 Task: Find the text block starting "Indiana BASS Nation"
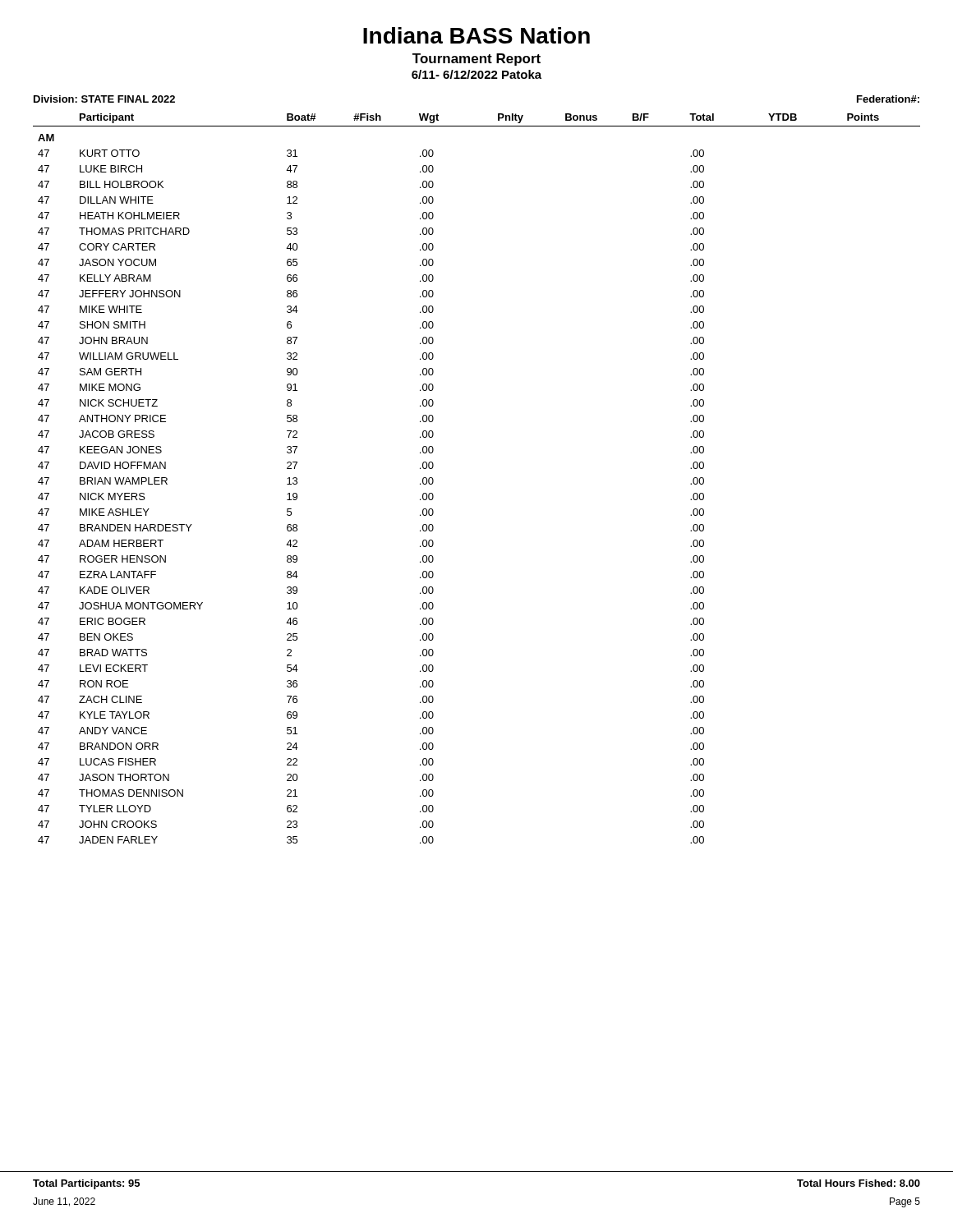click(x=476, y=36)
